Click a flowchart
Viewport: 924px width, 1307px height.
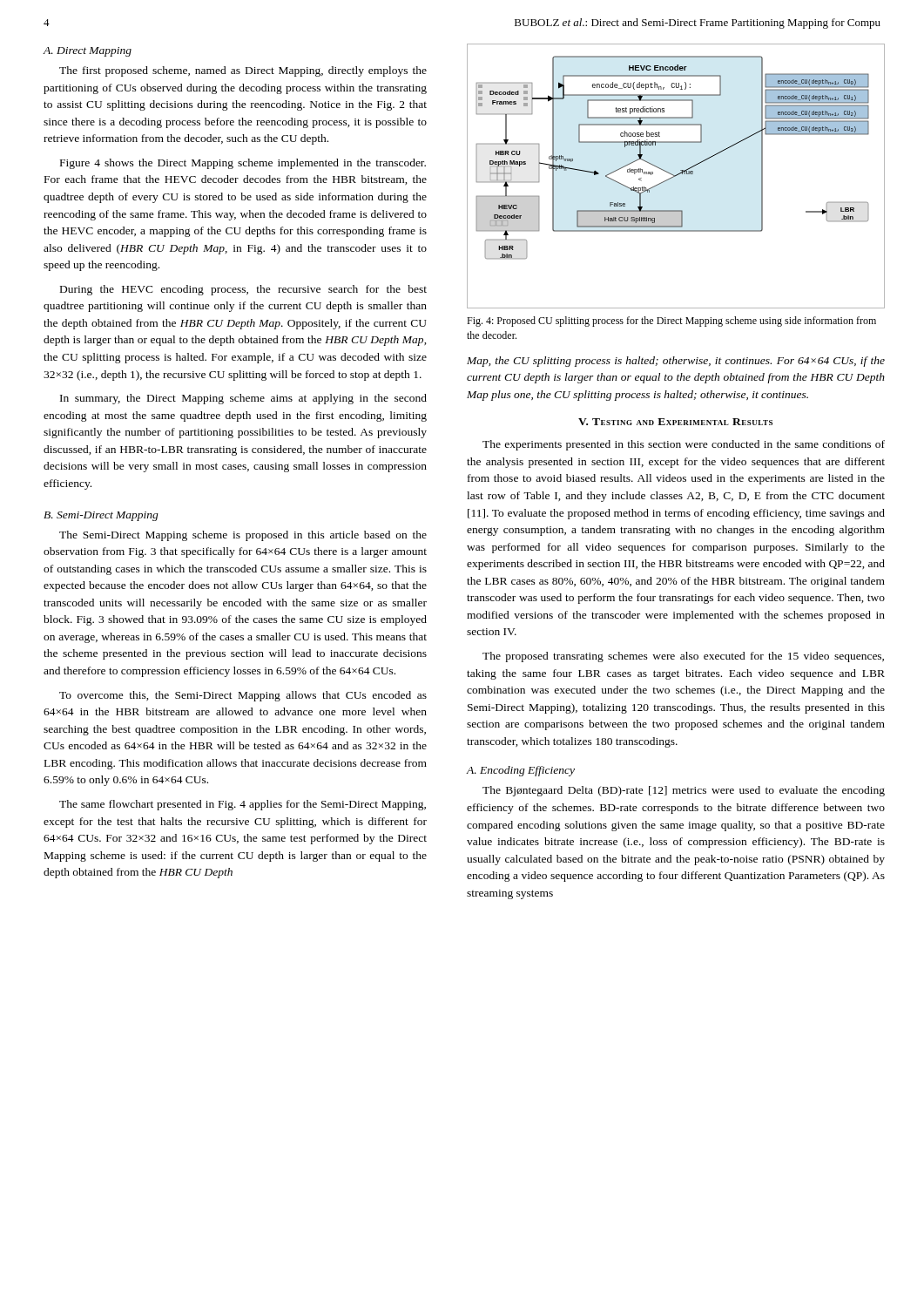[676, 176]
